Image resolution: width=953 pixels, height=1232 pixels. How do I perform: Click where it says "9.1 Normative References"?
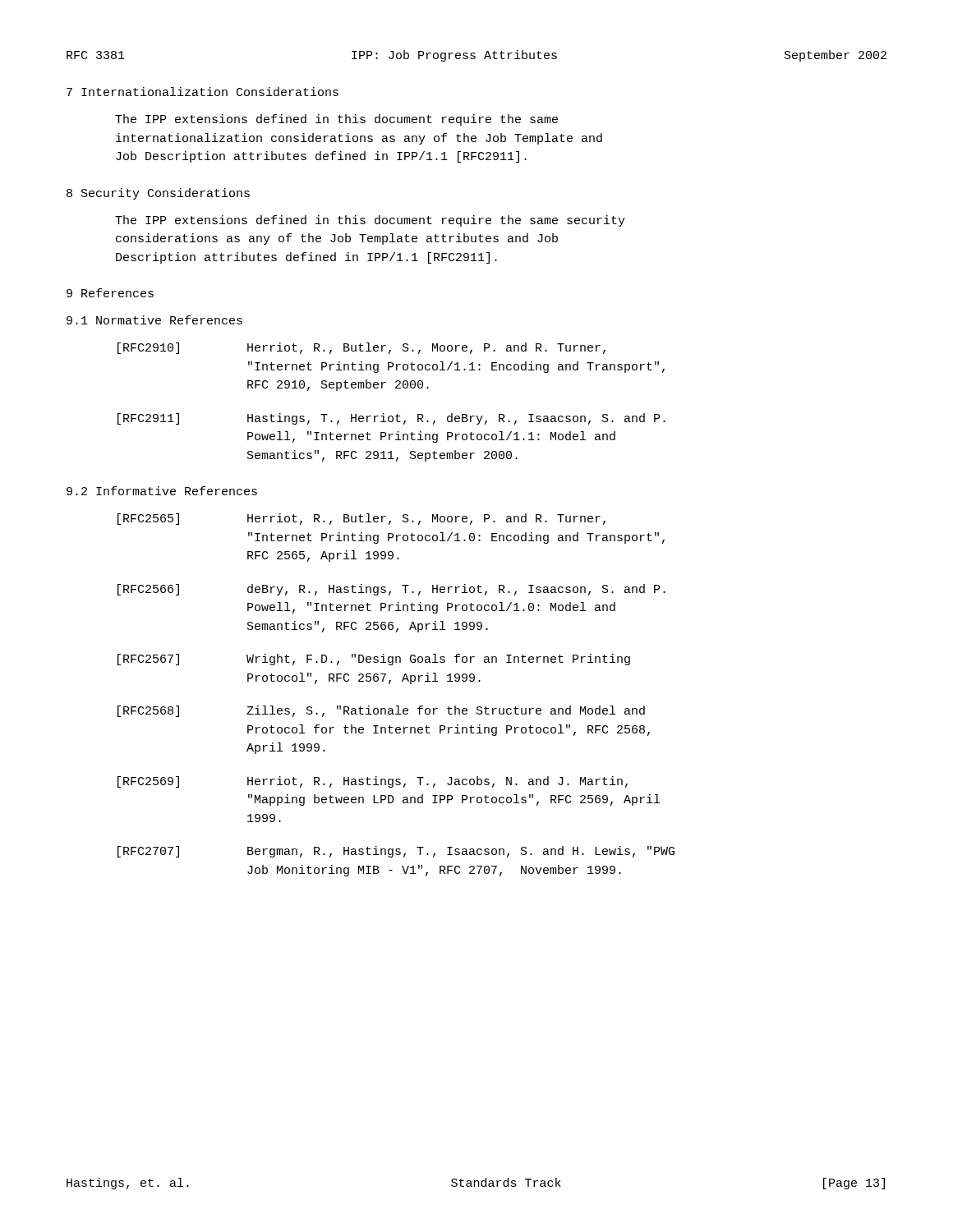[x=154, y=322]
